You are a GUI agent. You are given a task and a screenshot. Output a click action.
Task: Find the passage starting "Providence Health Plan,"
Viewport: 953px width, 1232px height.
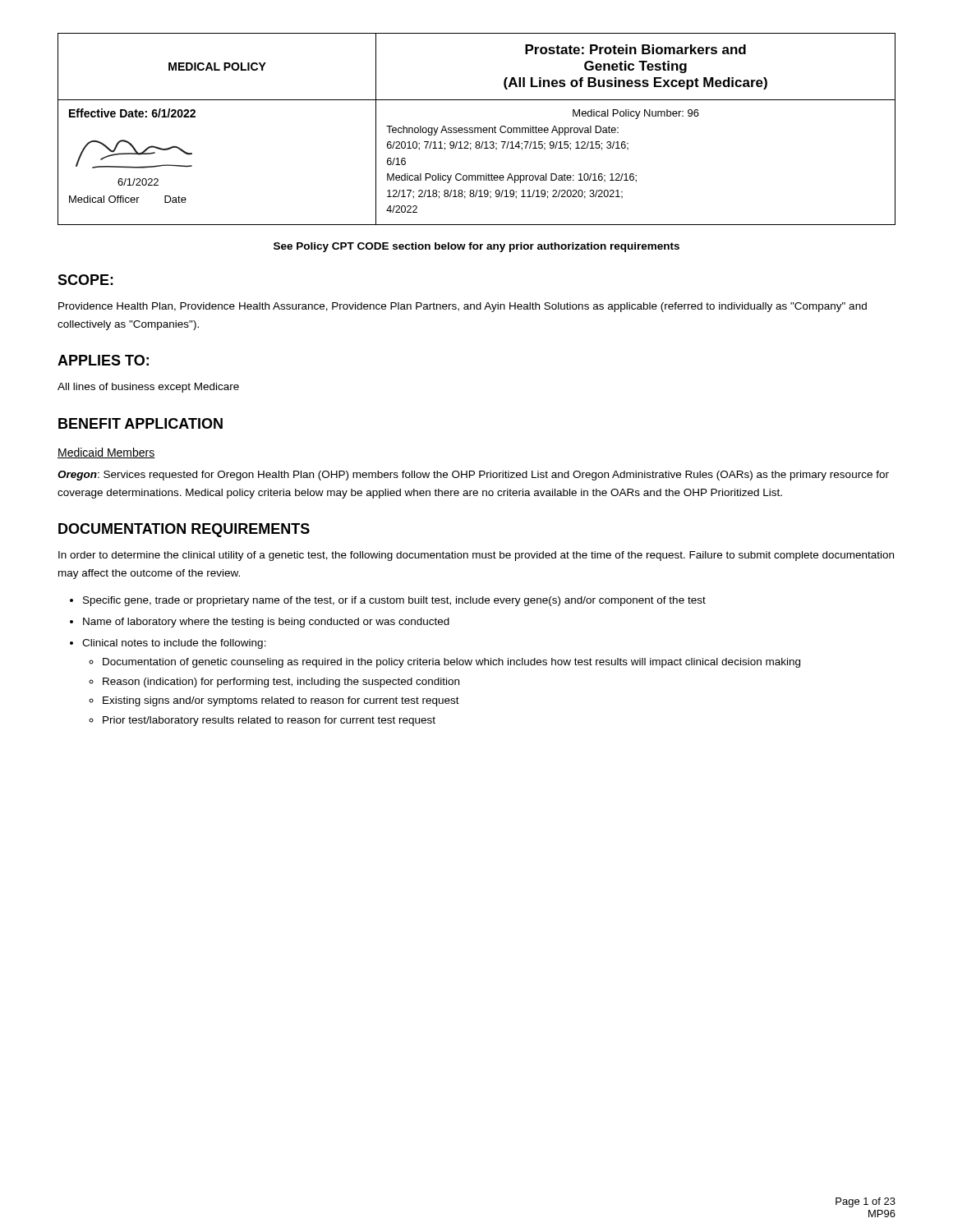pyautogui.click(x=462, y=315)
